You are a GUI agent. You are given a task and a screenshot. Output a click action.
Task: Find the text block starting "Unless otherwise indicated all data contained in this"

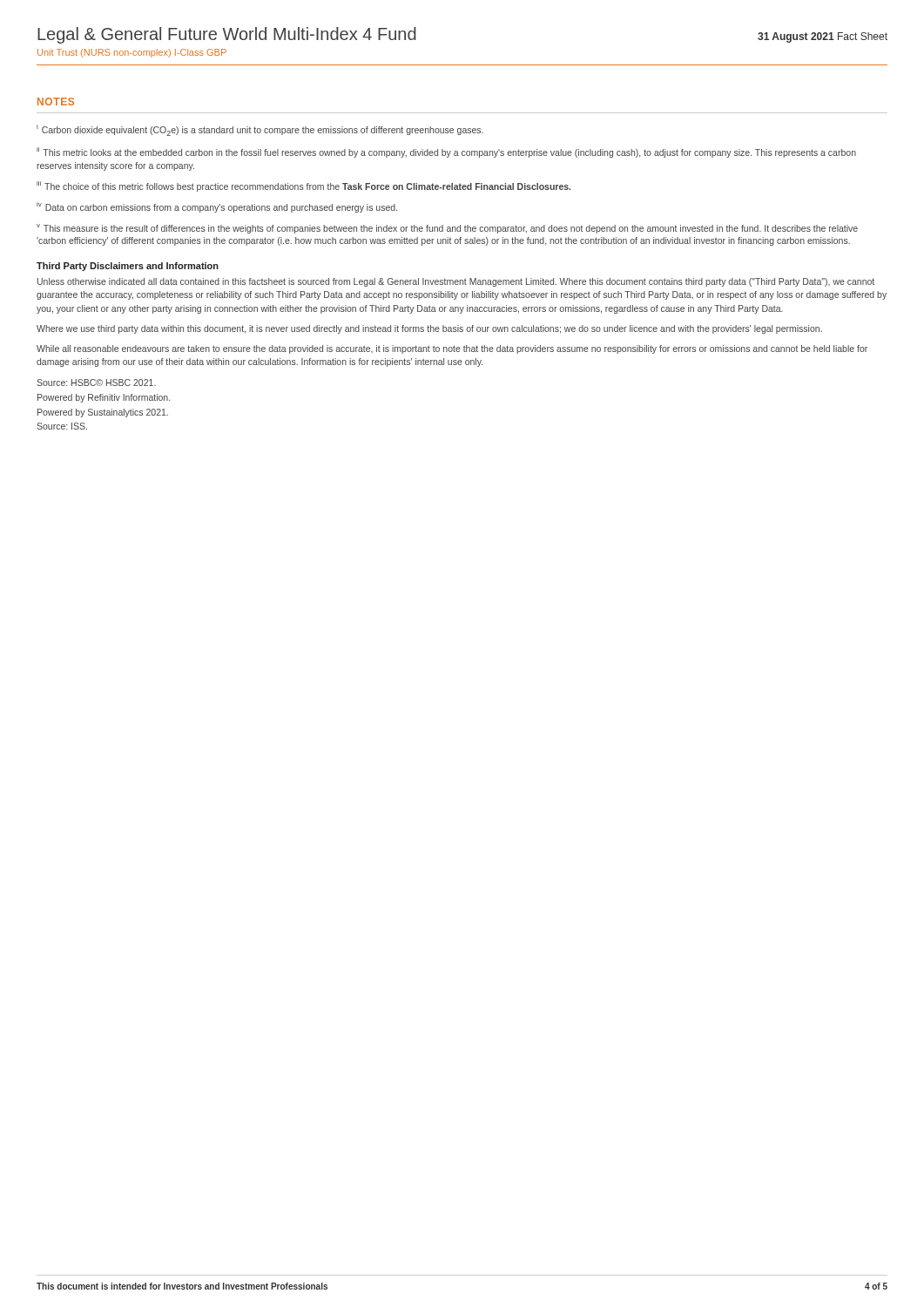(x=462, y=295)
